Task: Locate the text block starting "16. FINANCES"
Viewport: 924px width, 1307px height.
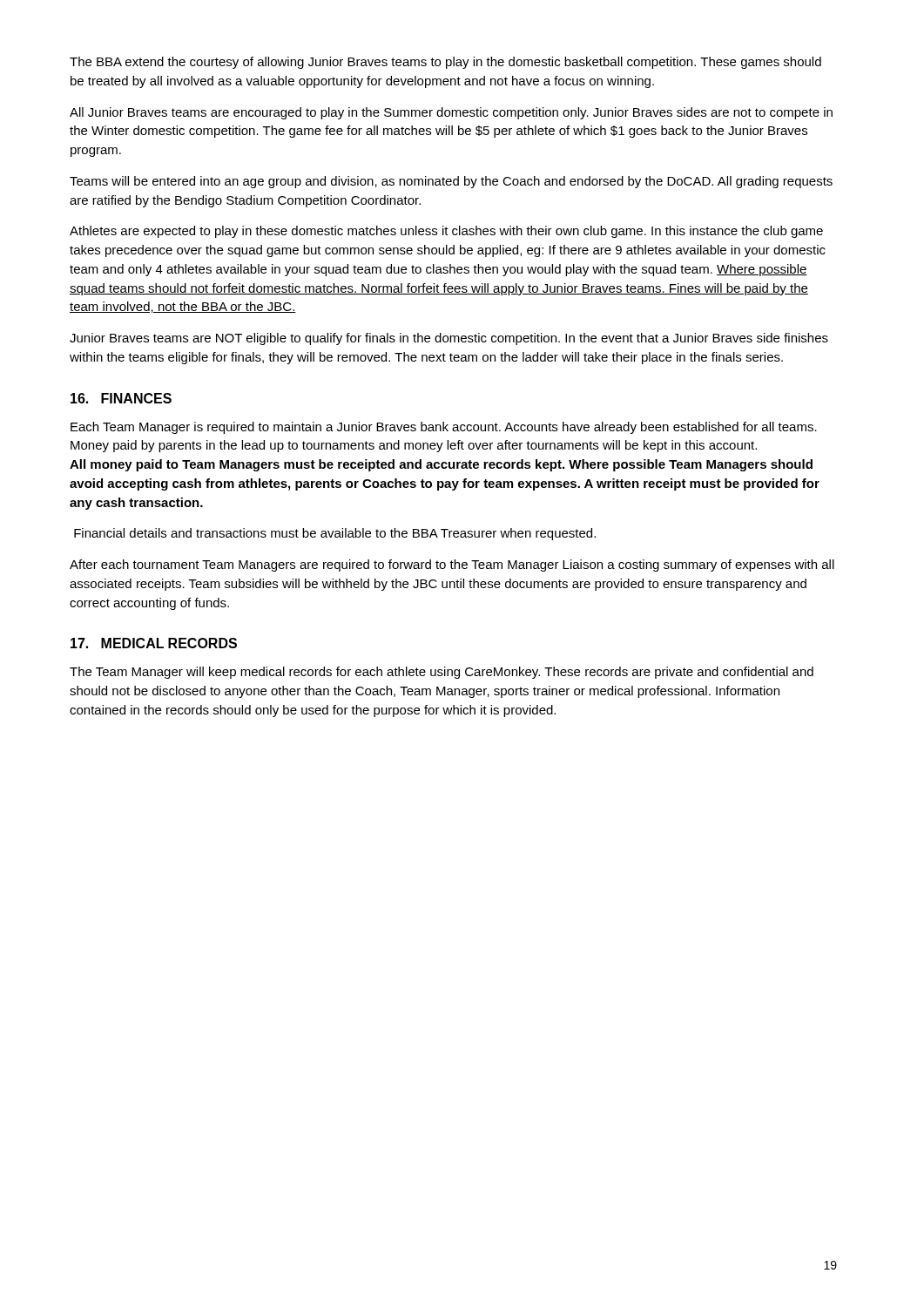Action: click(121, 399)
